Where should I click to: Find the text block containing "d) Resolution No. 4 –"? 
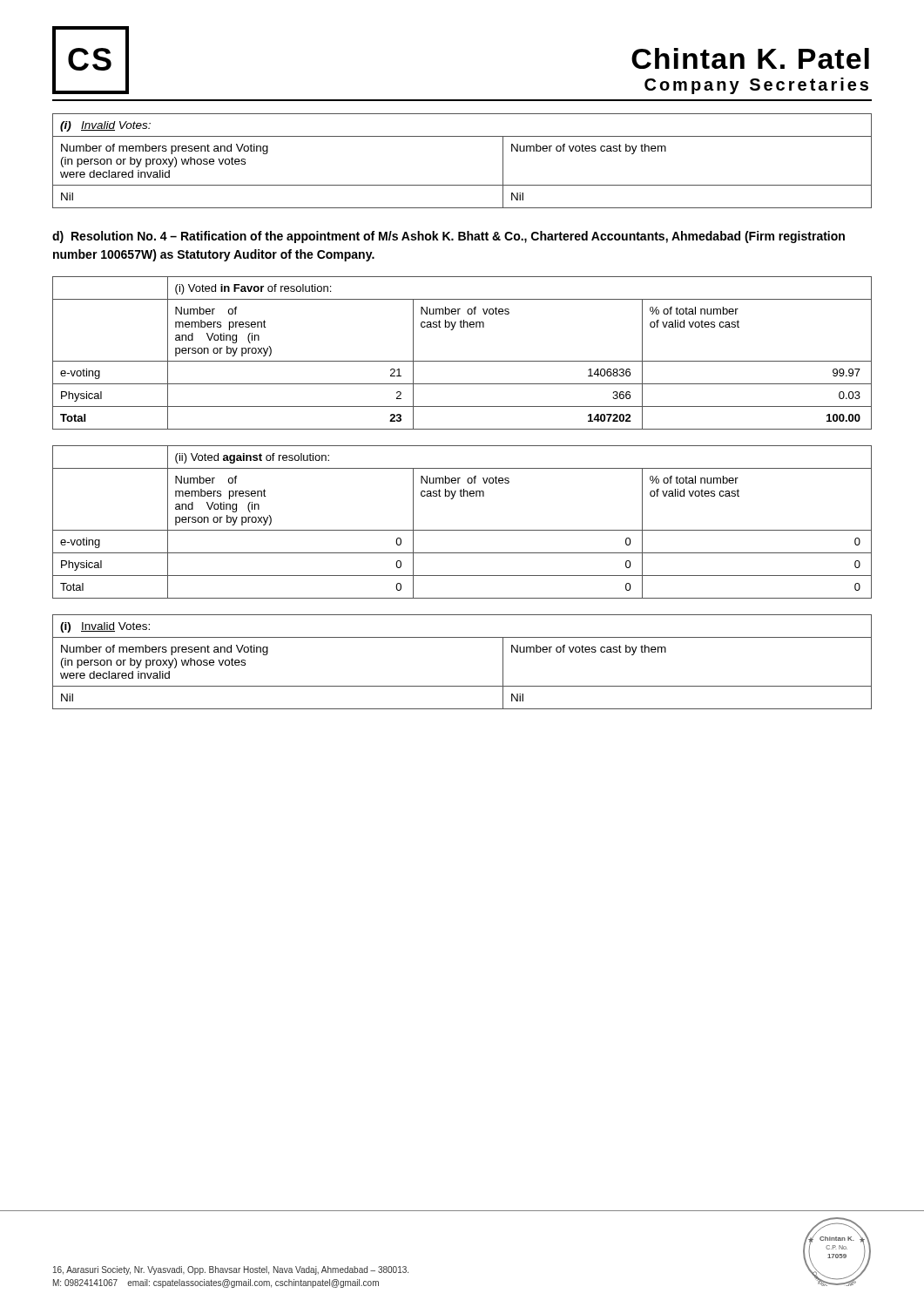449,245
